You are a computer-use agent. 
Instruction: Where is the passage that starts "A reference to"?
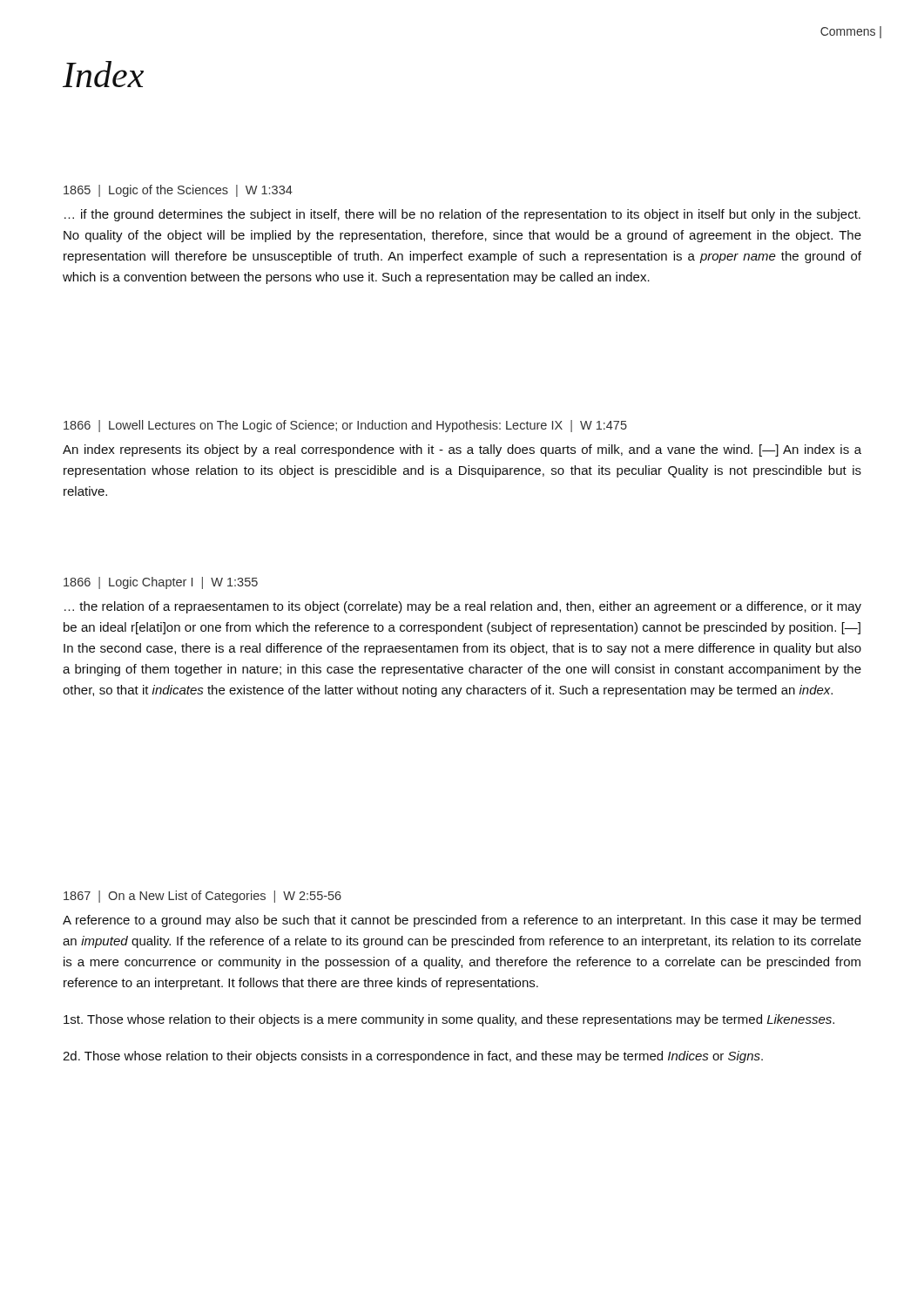462,951
